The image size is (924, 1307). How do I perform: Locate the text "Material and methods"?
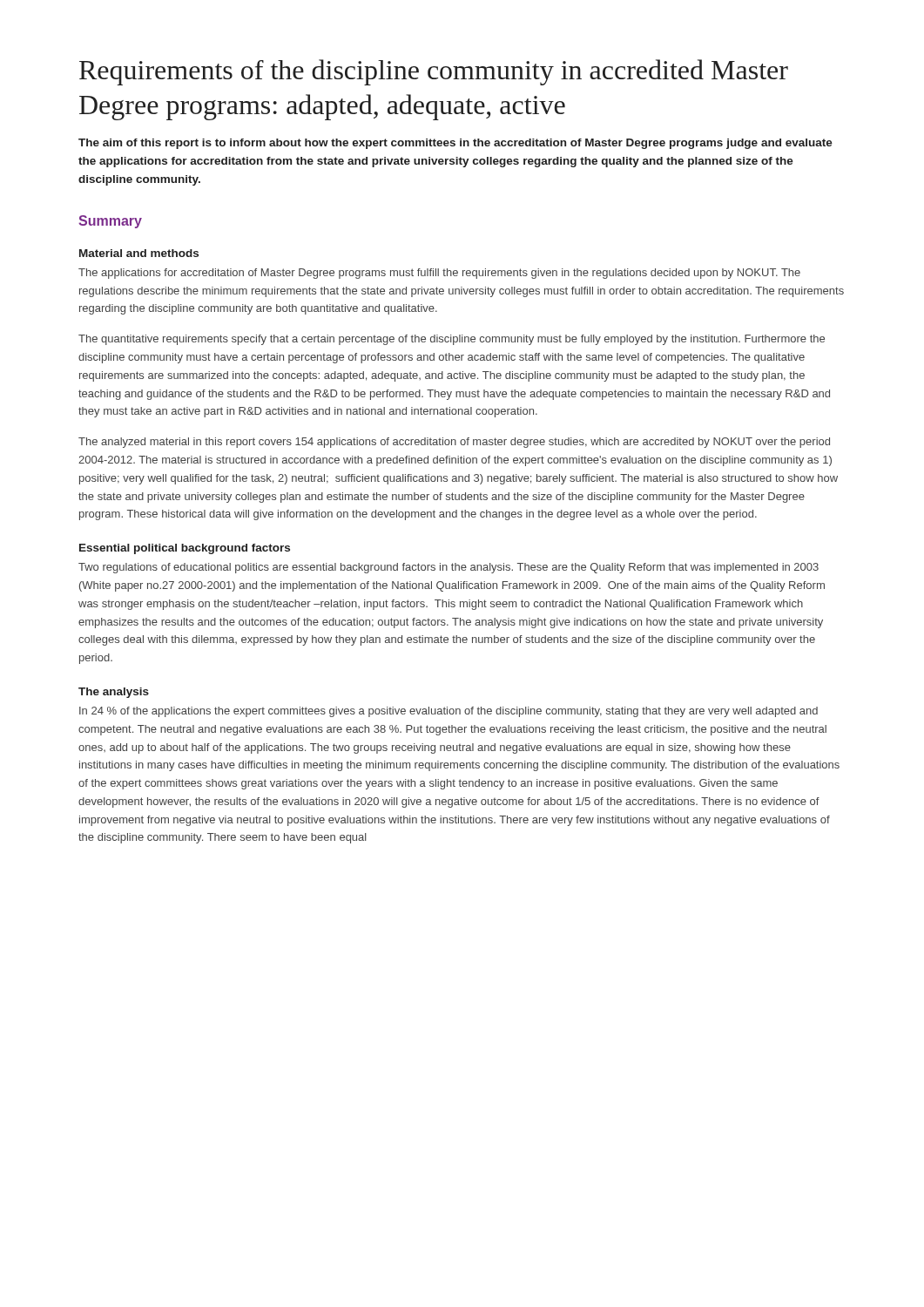[x=139, y=253]
